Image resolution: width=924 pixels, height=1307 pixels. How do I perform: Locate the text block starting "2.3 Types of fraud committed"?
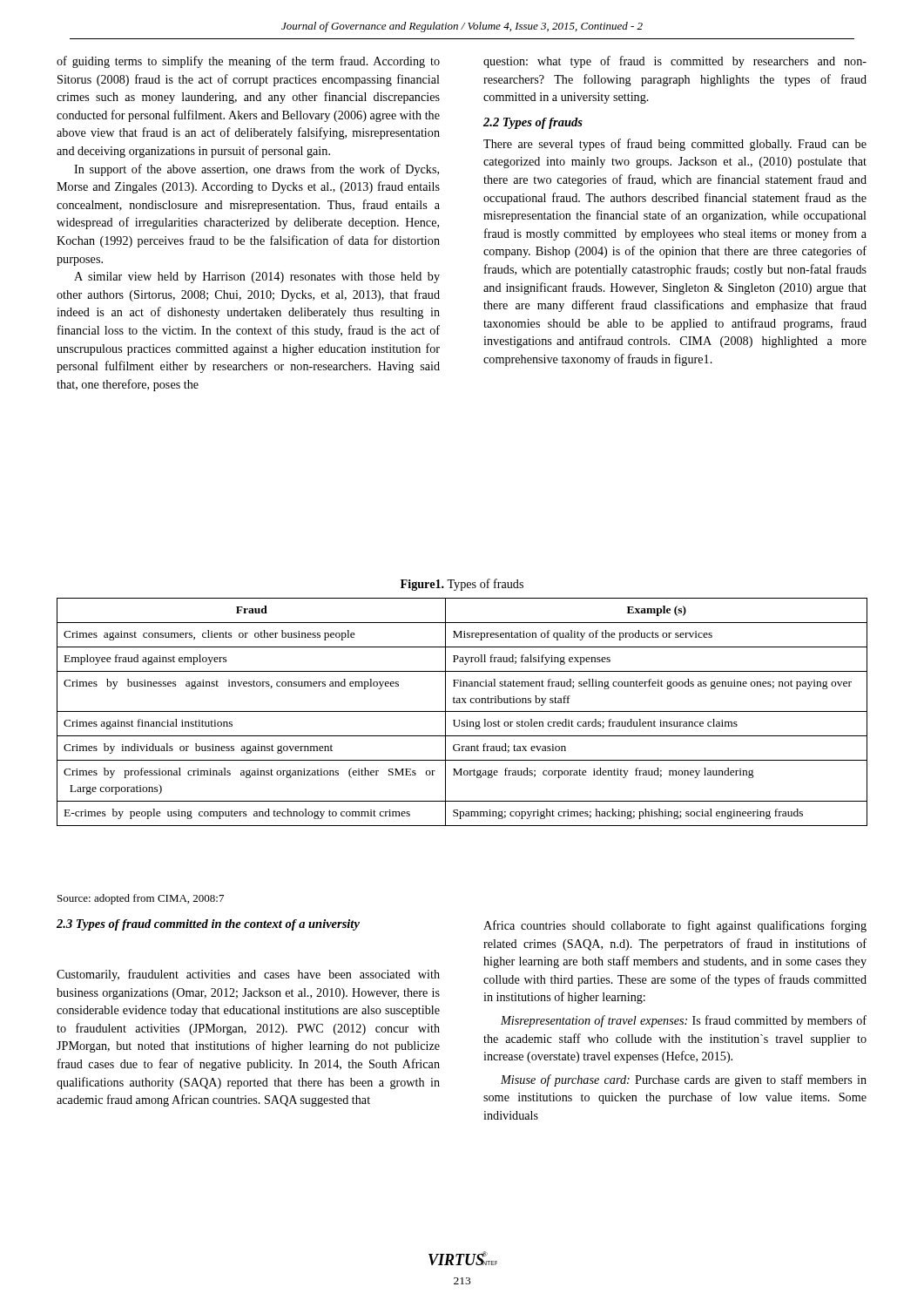[208, 924]
